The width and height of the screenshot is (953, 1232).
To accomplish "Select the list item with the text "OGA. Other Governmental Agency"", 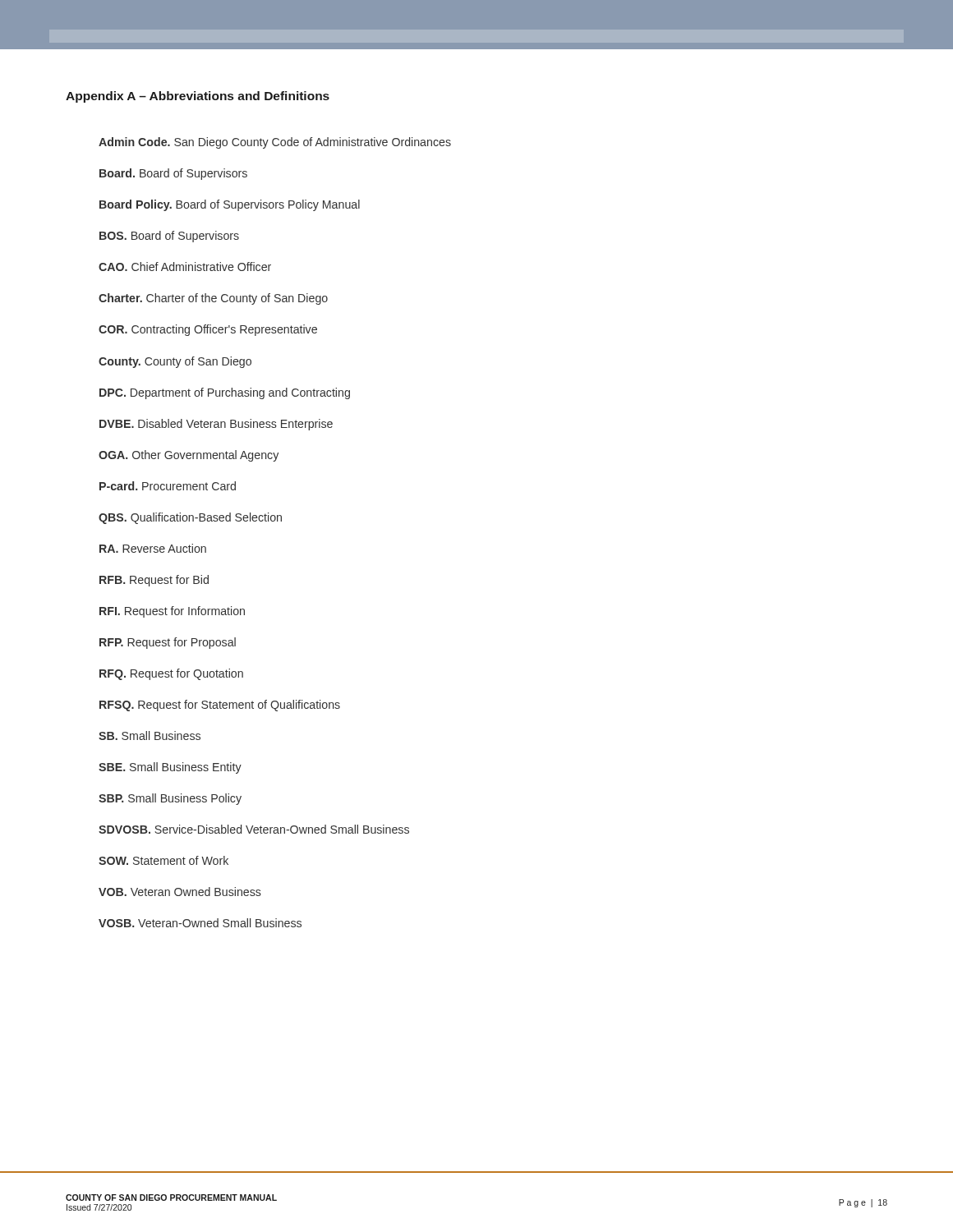I will click(189, 456).
